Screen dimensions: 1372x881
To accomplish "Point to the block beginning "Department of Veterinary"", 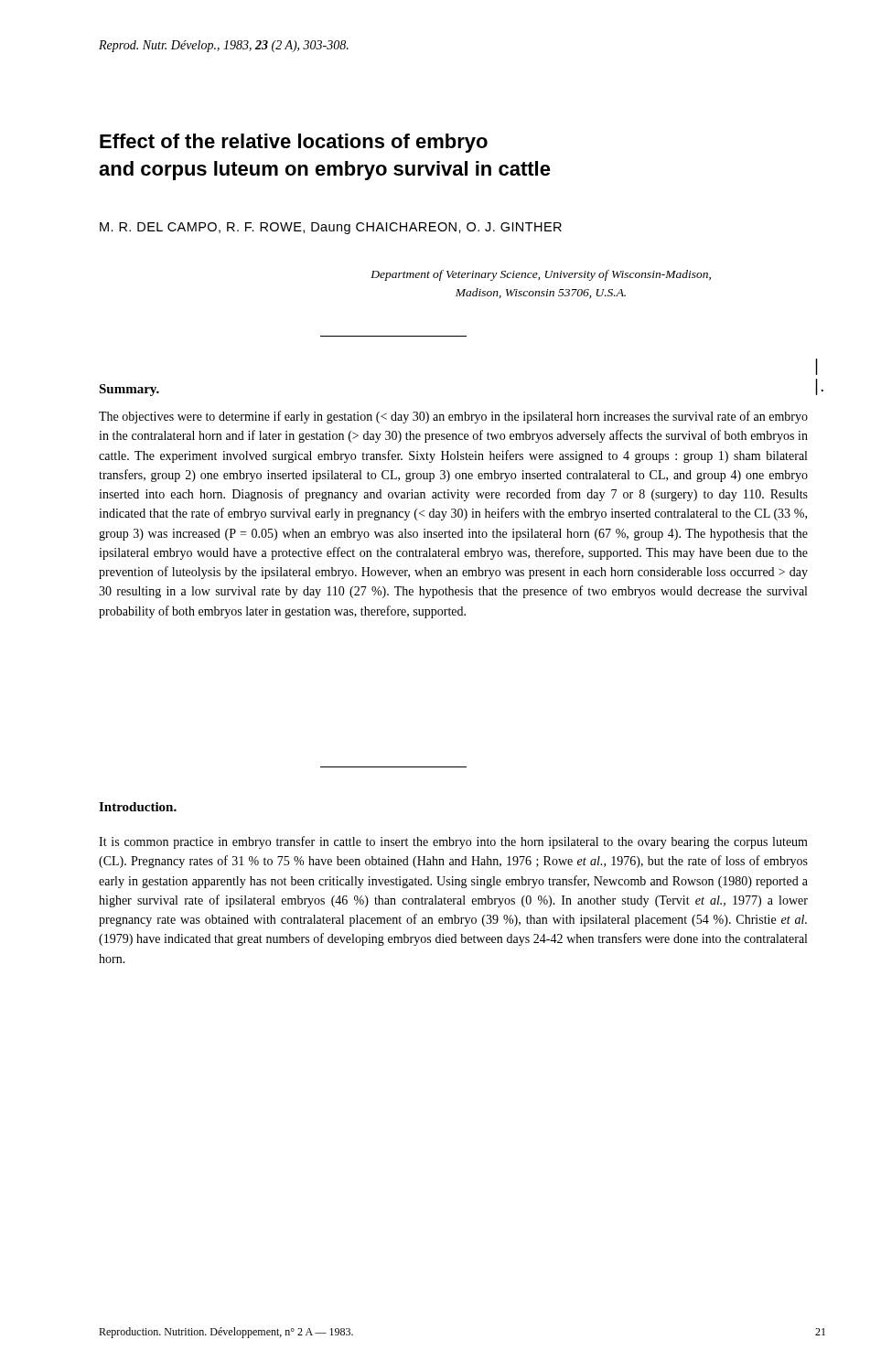I will [541, 283].
